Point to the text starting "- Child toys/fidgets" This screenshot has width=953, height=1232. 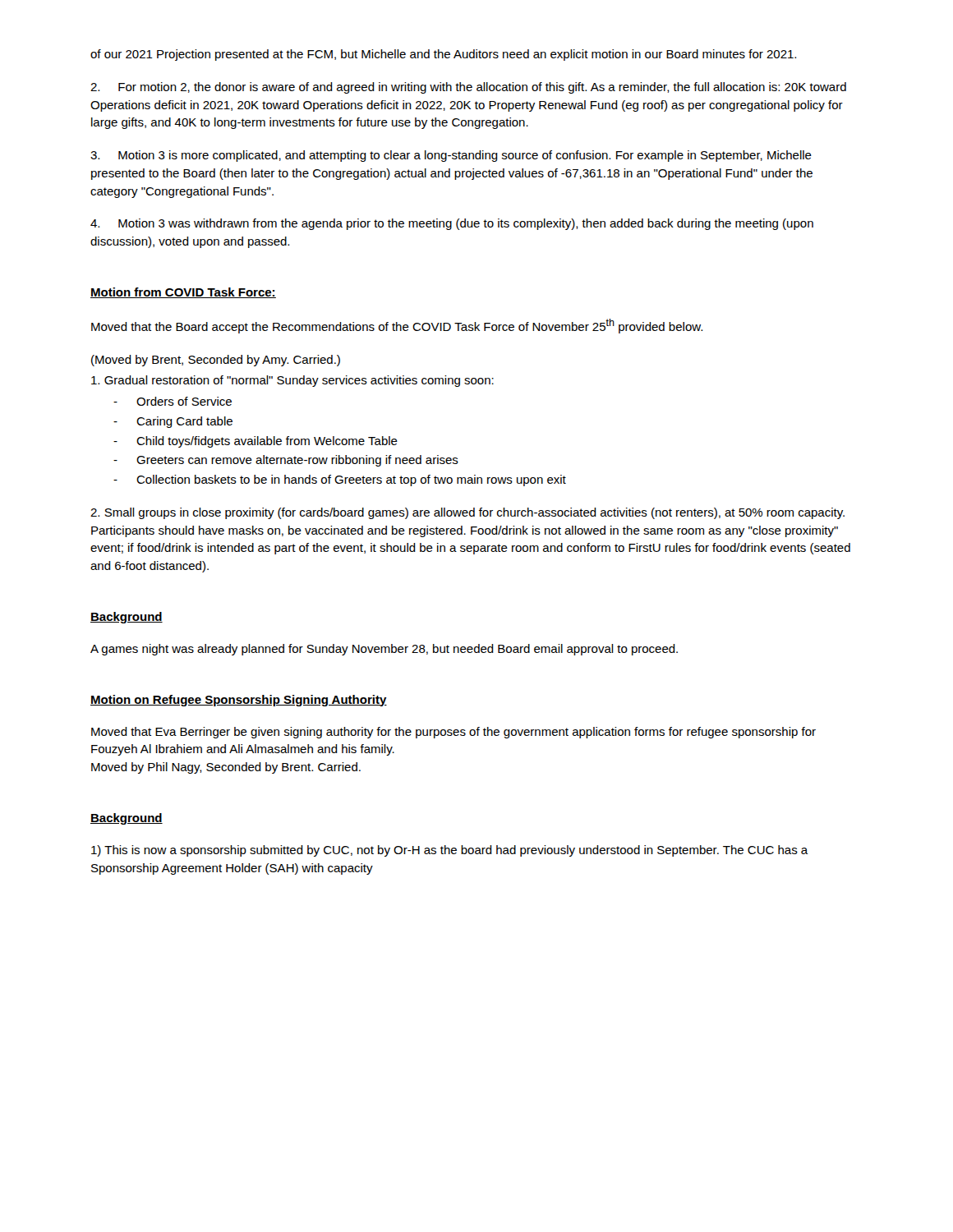click(x=255, y=441)
